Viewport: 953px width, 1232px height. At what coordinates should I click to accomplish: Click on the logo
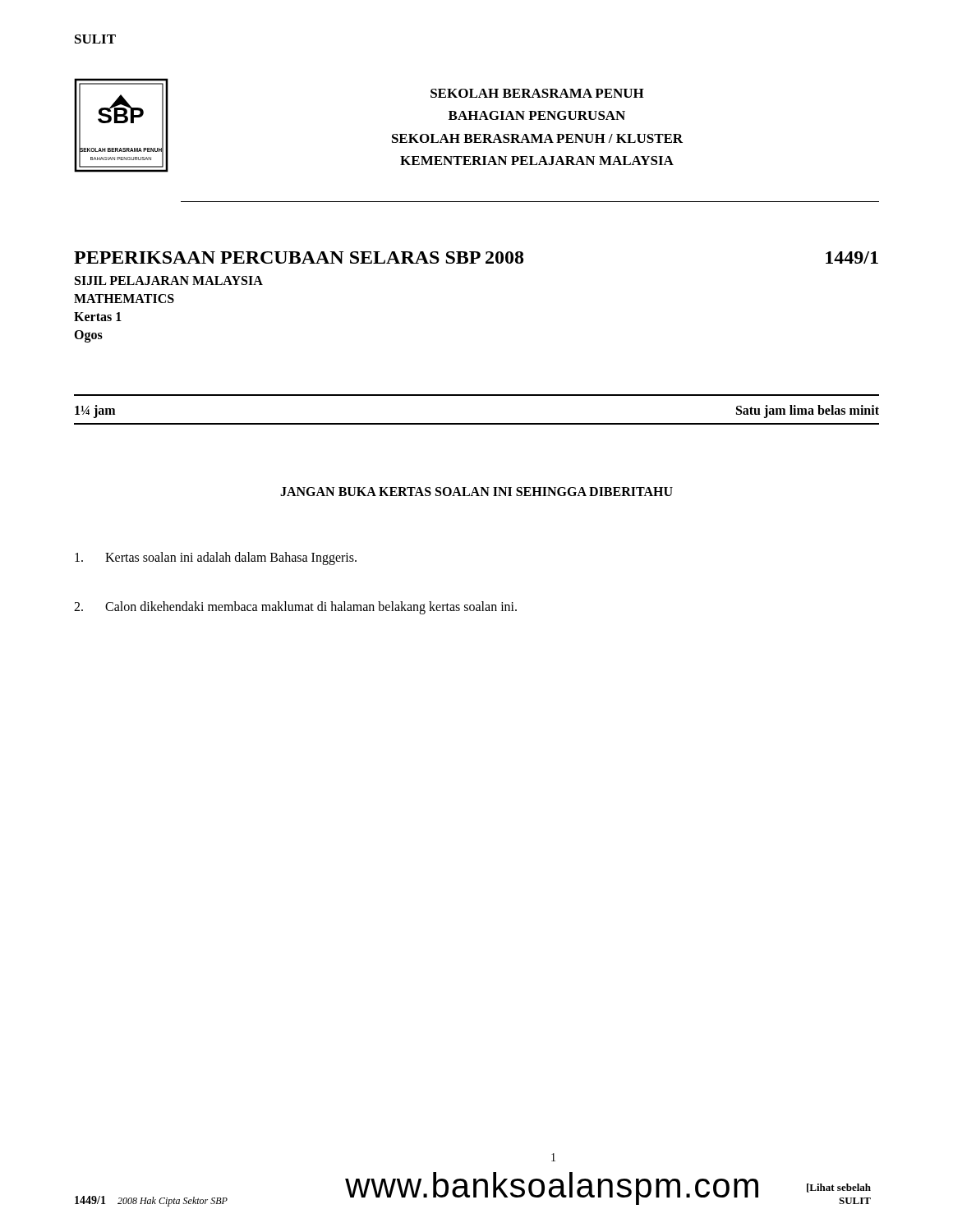(x=121, y=127)
